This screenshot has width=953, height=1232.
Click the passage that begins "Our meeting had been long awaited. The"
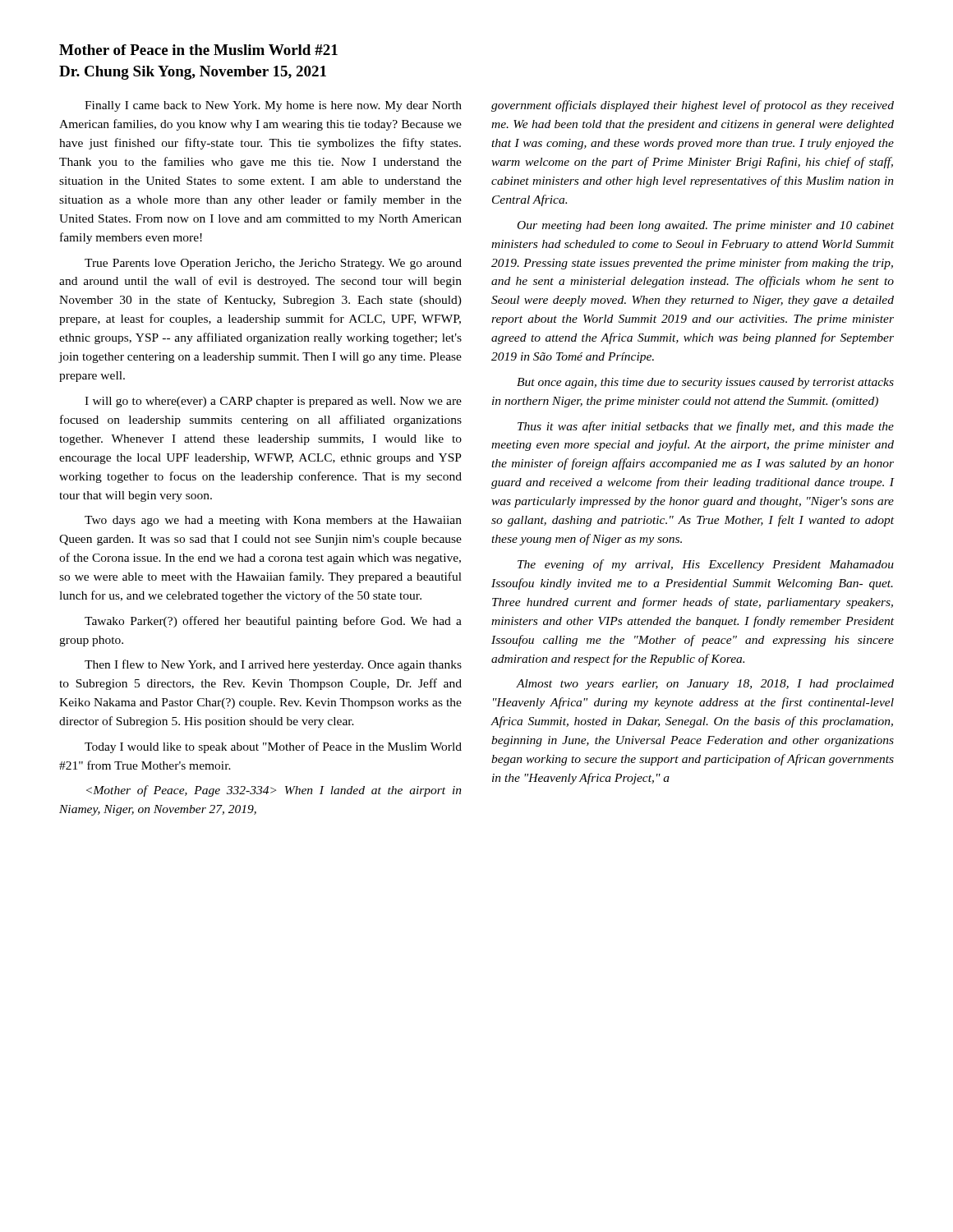point(693,291)
